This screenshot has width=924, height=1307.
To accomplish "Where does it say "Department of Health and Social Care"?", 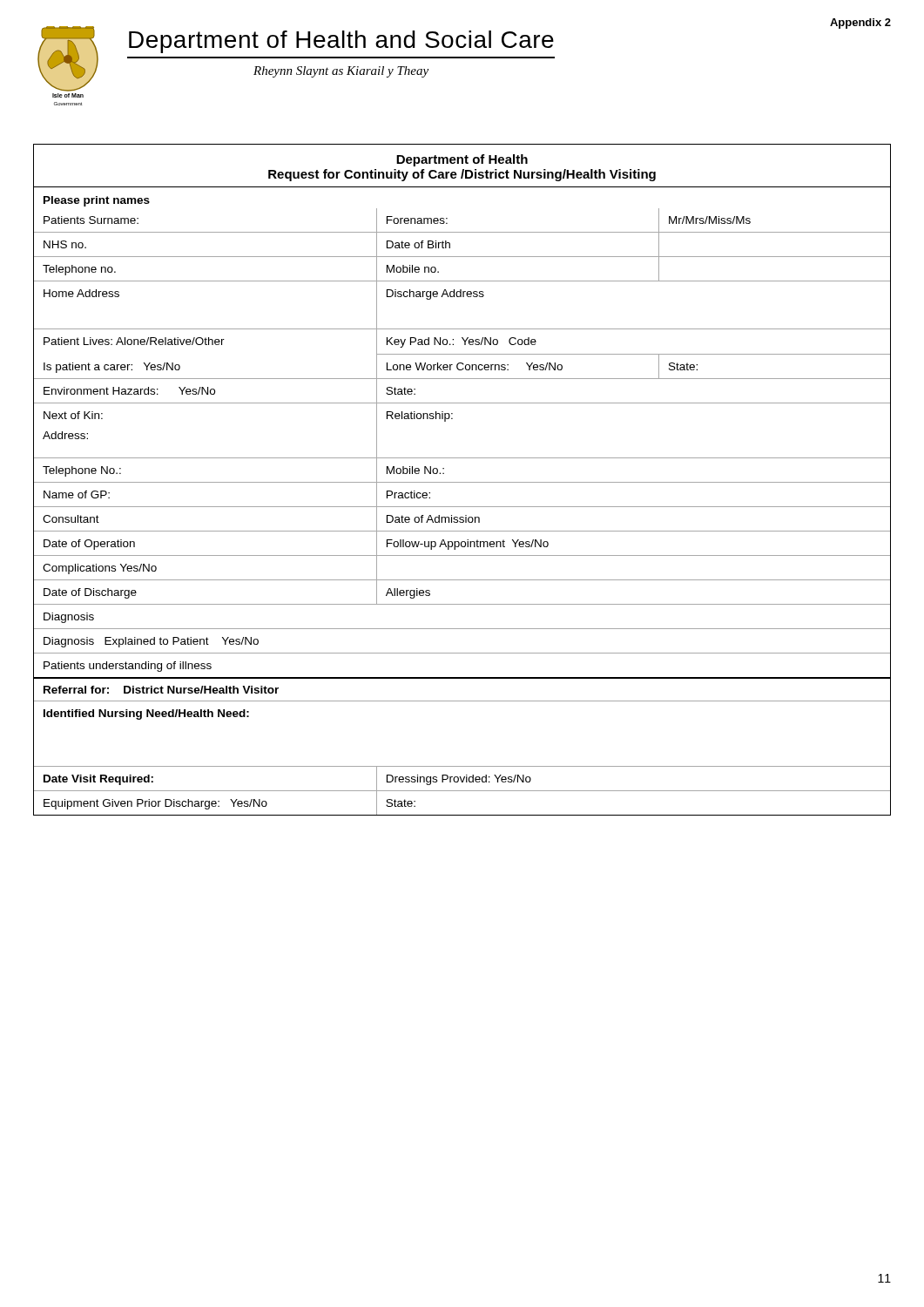I will 341,40.
